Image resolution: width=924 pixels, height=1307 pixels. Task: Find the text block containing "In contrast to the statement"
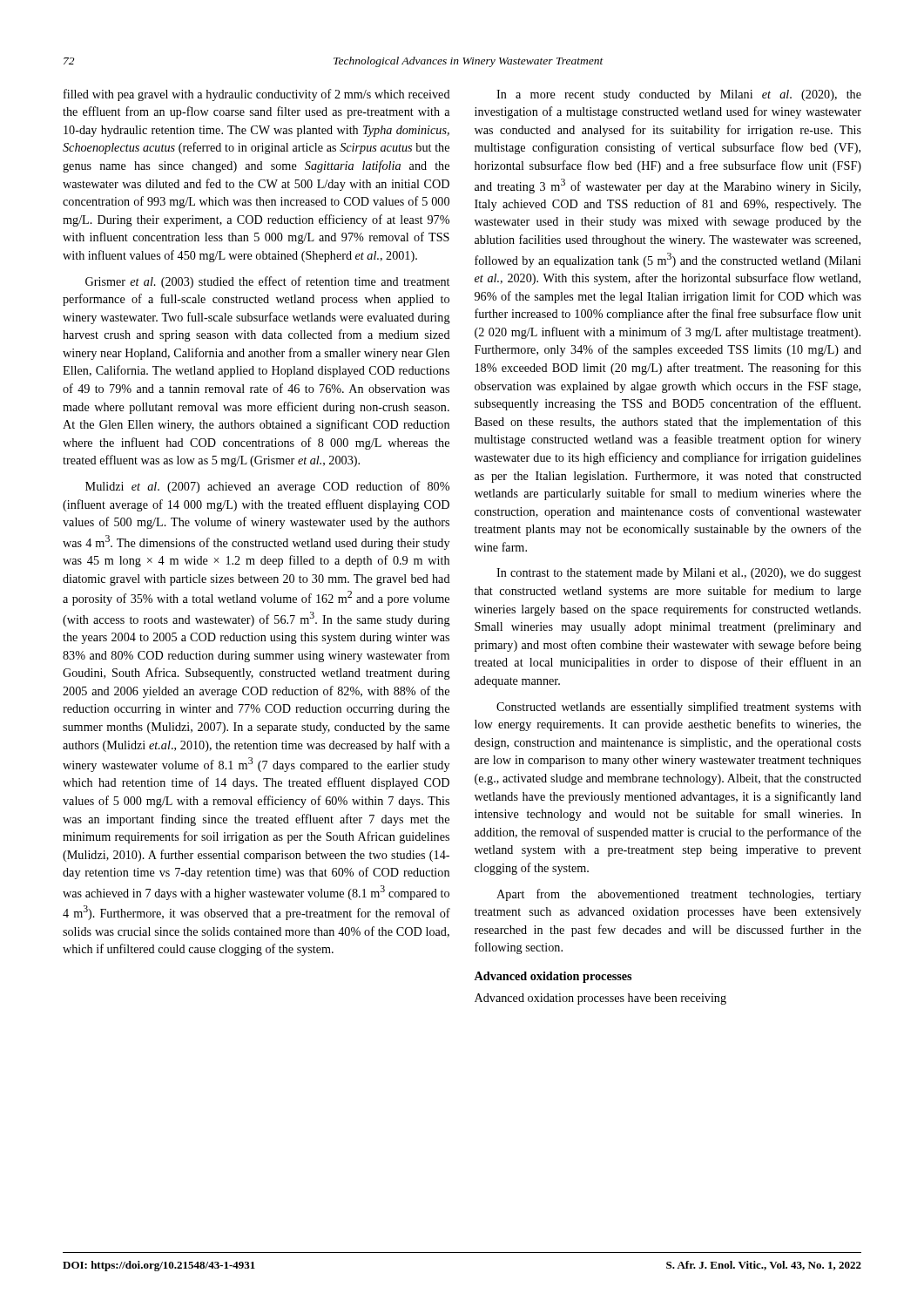(x=668, y=627)
